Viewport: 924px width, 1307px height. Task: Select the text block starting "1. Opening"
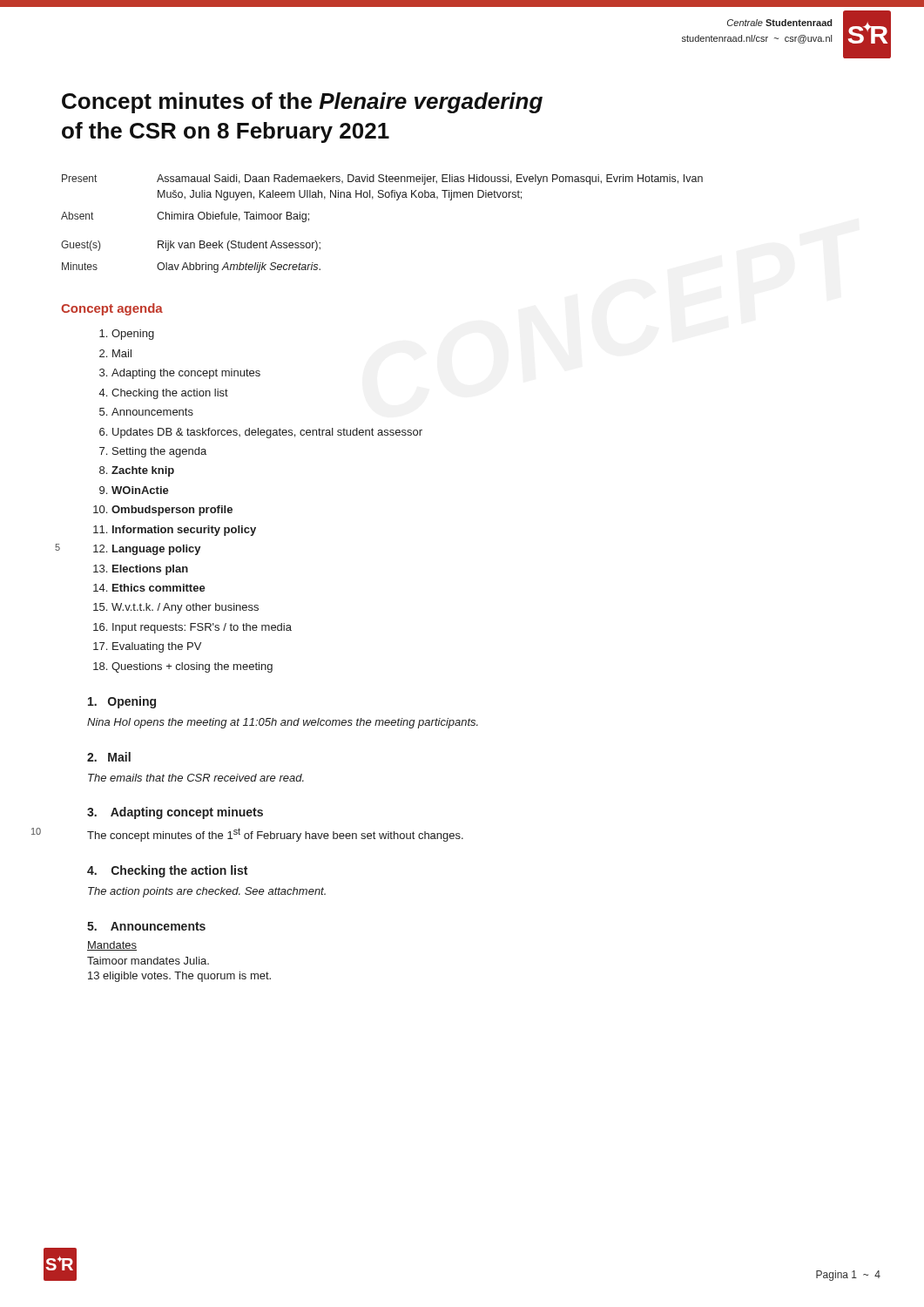(122, 702)
